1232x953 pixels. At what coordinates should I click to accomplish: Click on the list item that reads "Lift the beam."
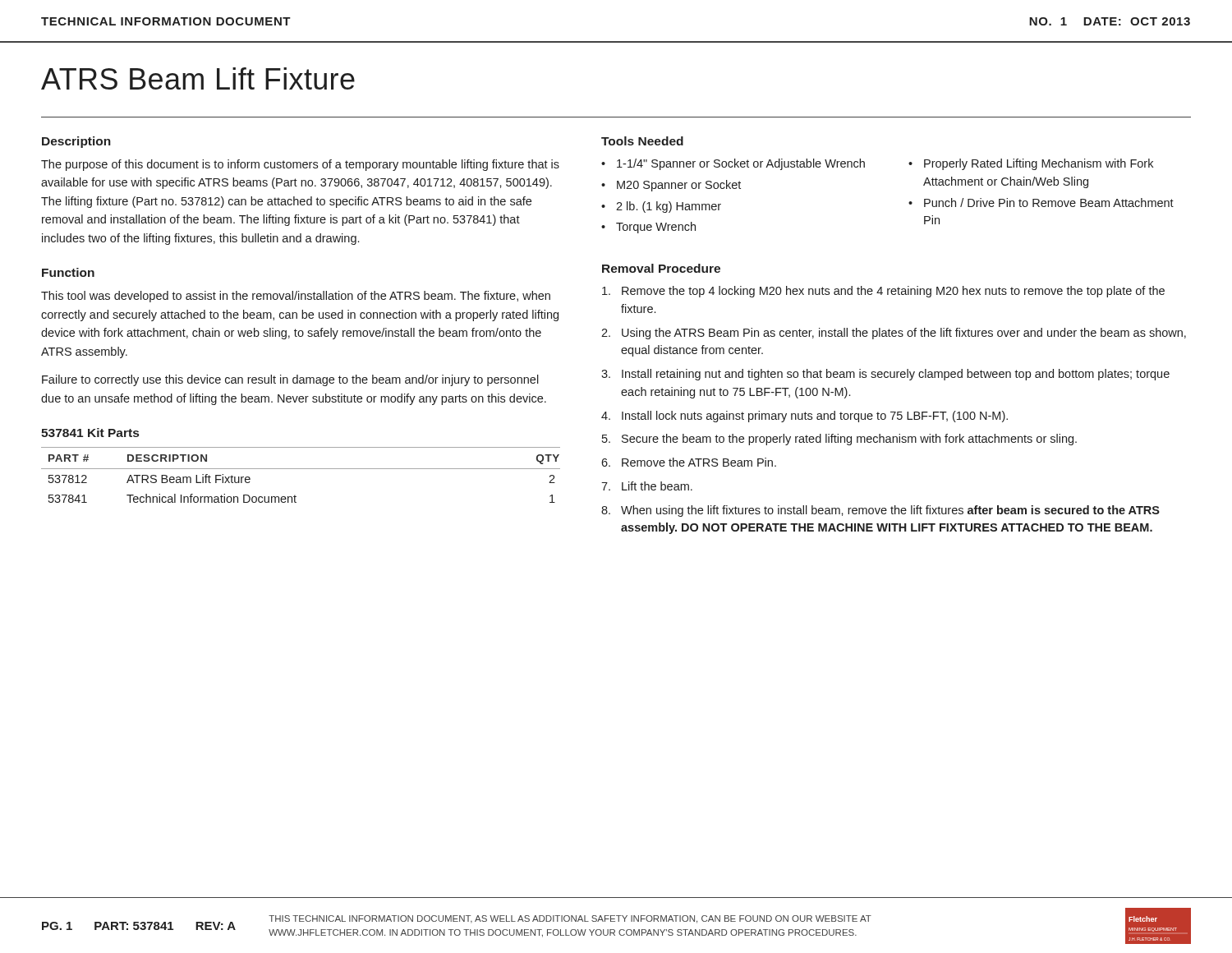(x=657, y=486)
